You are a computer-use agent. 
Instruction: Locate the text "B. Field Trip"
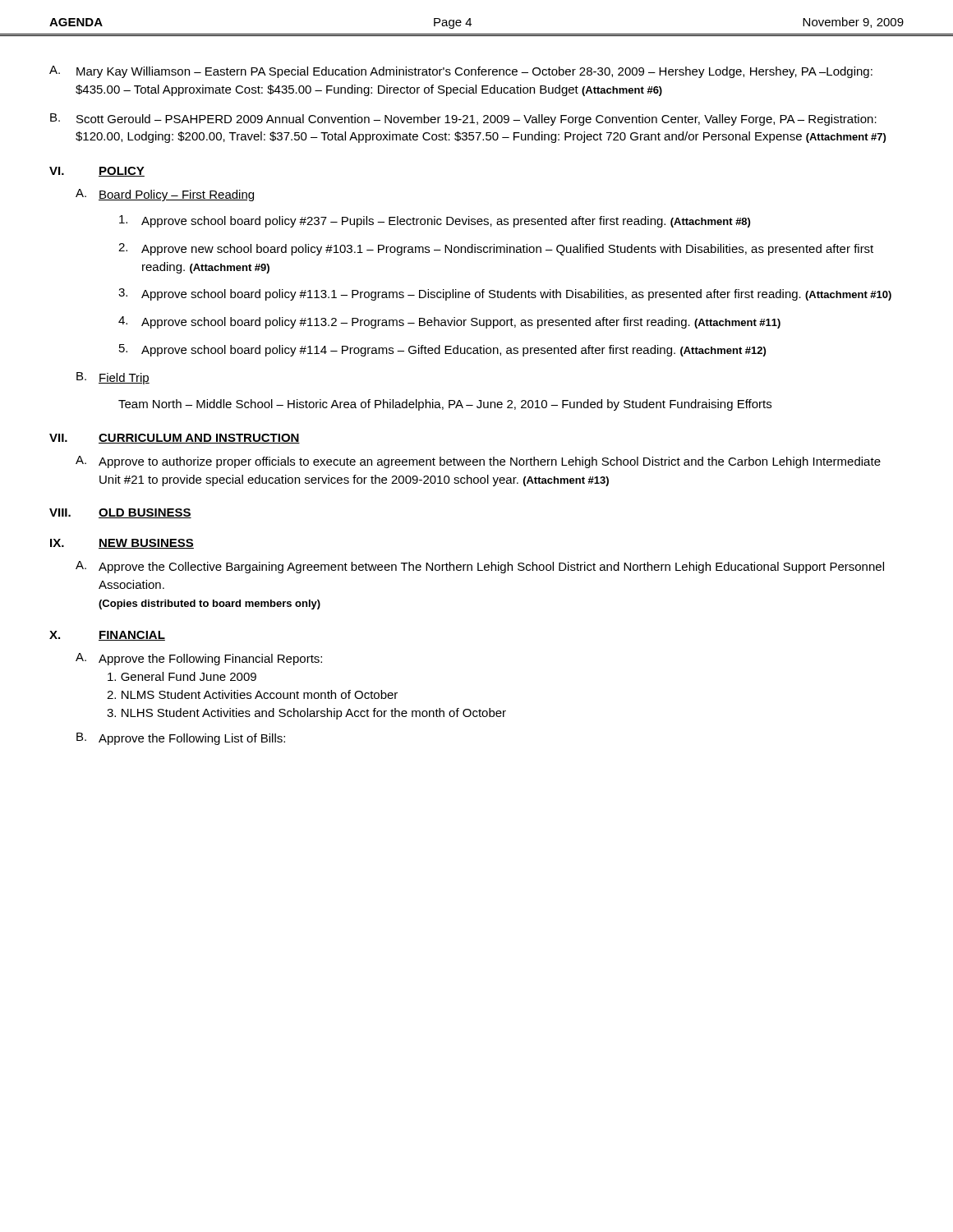click(112, 378)
